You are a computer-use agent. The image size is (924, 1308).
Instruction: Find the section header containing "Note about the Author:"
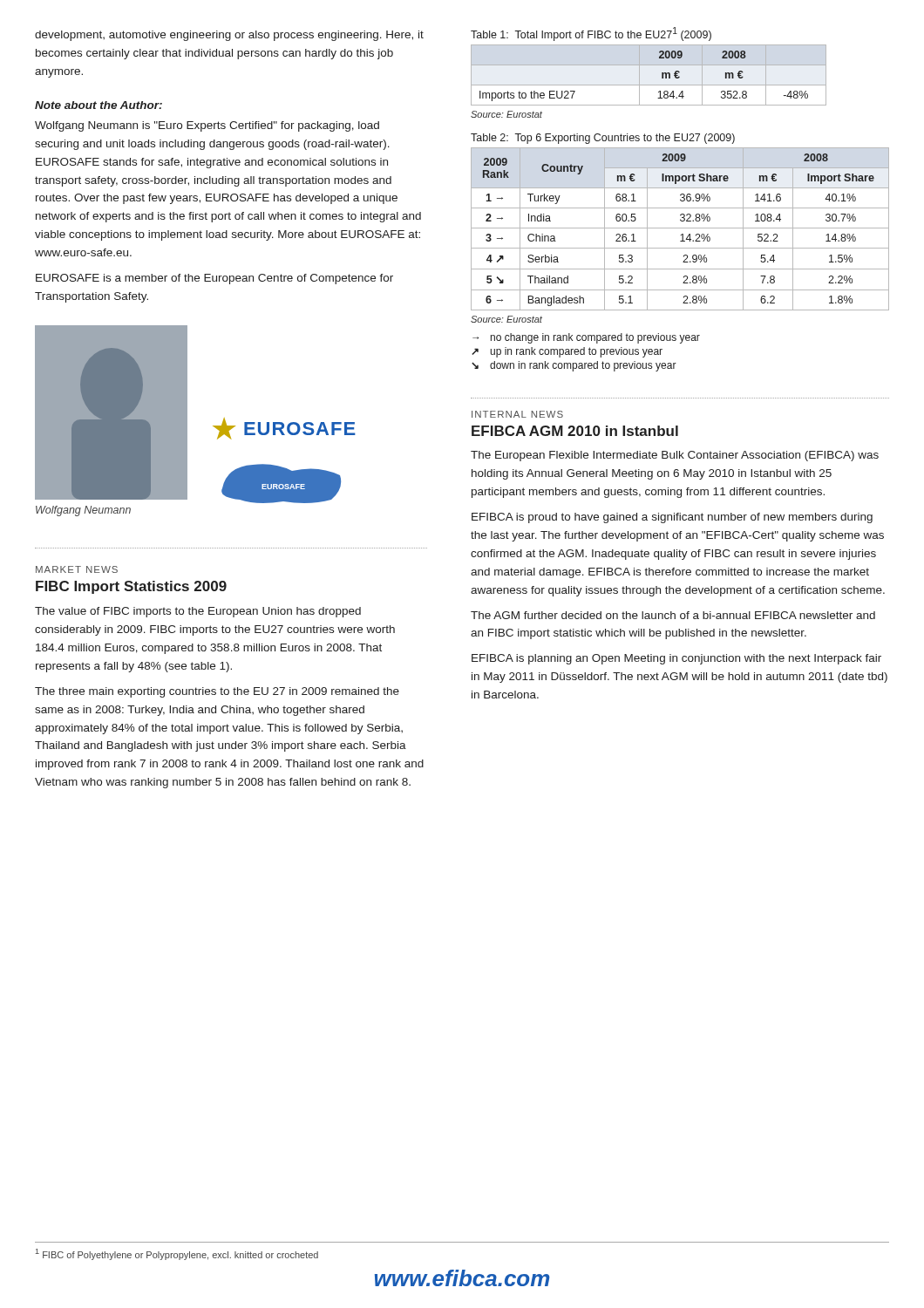click(99, 105)
